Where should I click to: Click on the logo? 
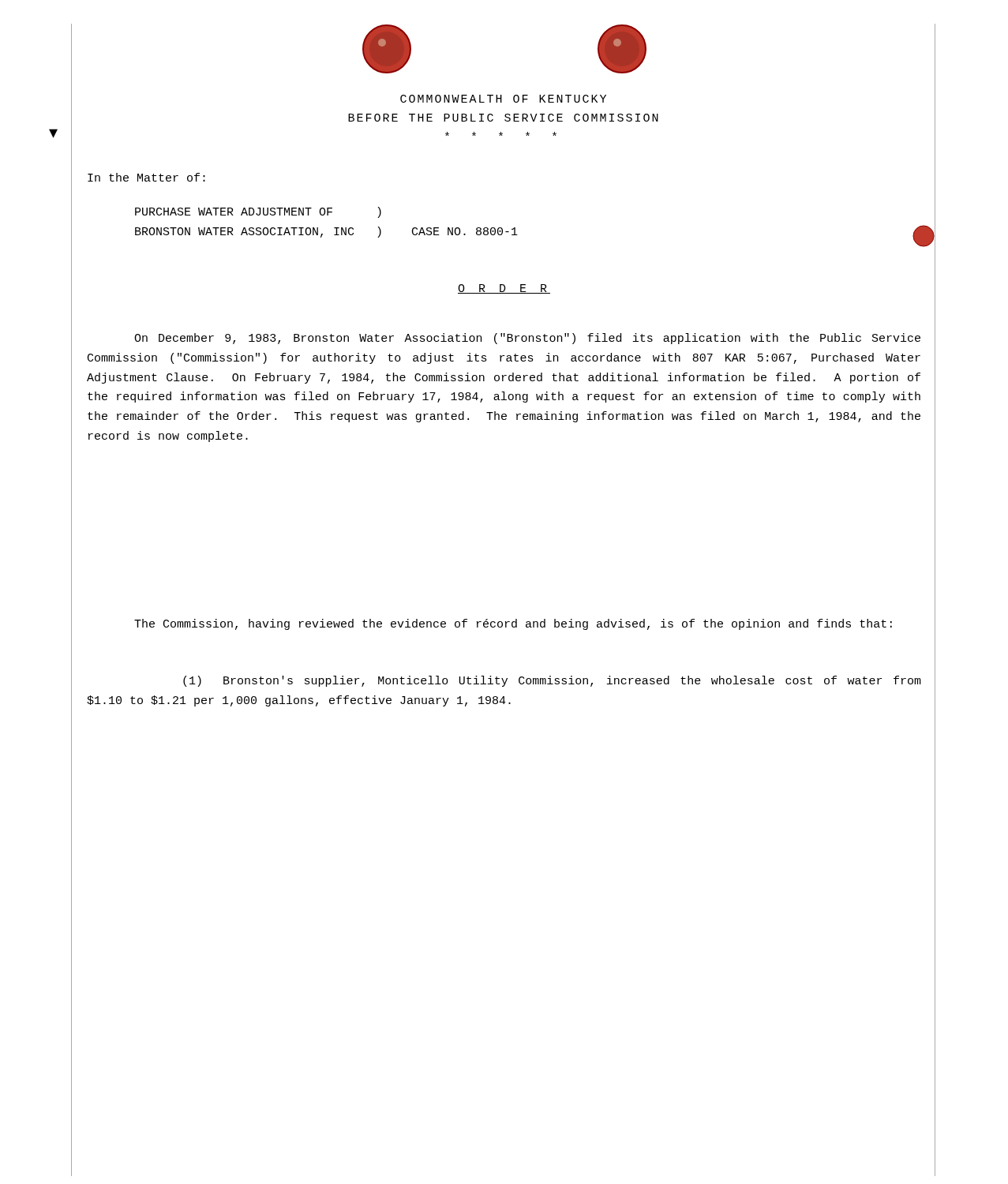(504, 49)
